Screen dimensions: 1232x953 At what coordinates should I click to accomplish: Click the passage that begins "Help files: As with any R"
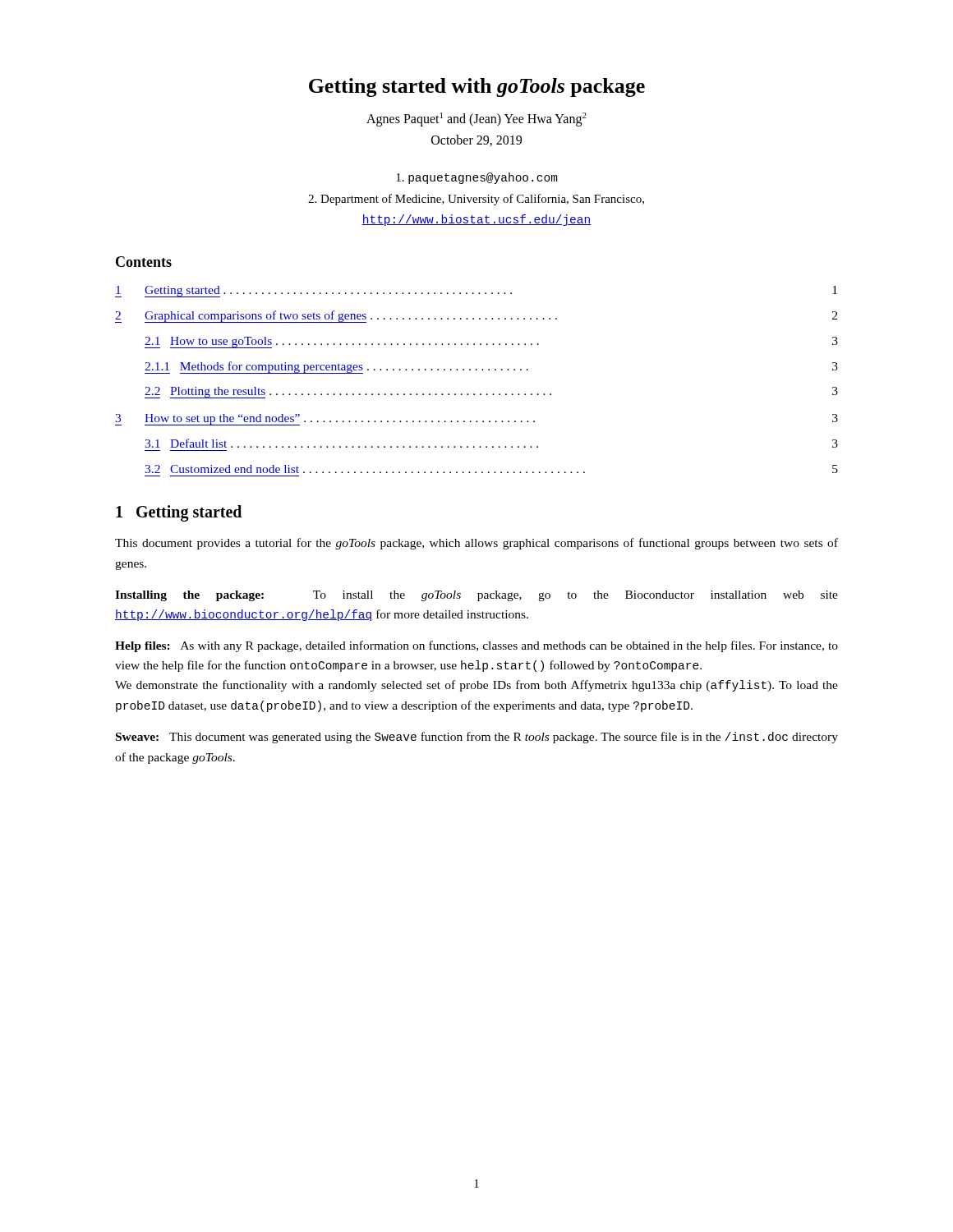point(476,676)
